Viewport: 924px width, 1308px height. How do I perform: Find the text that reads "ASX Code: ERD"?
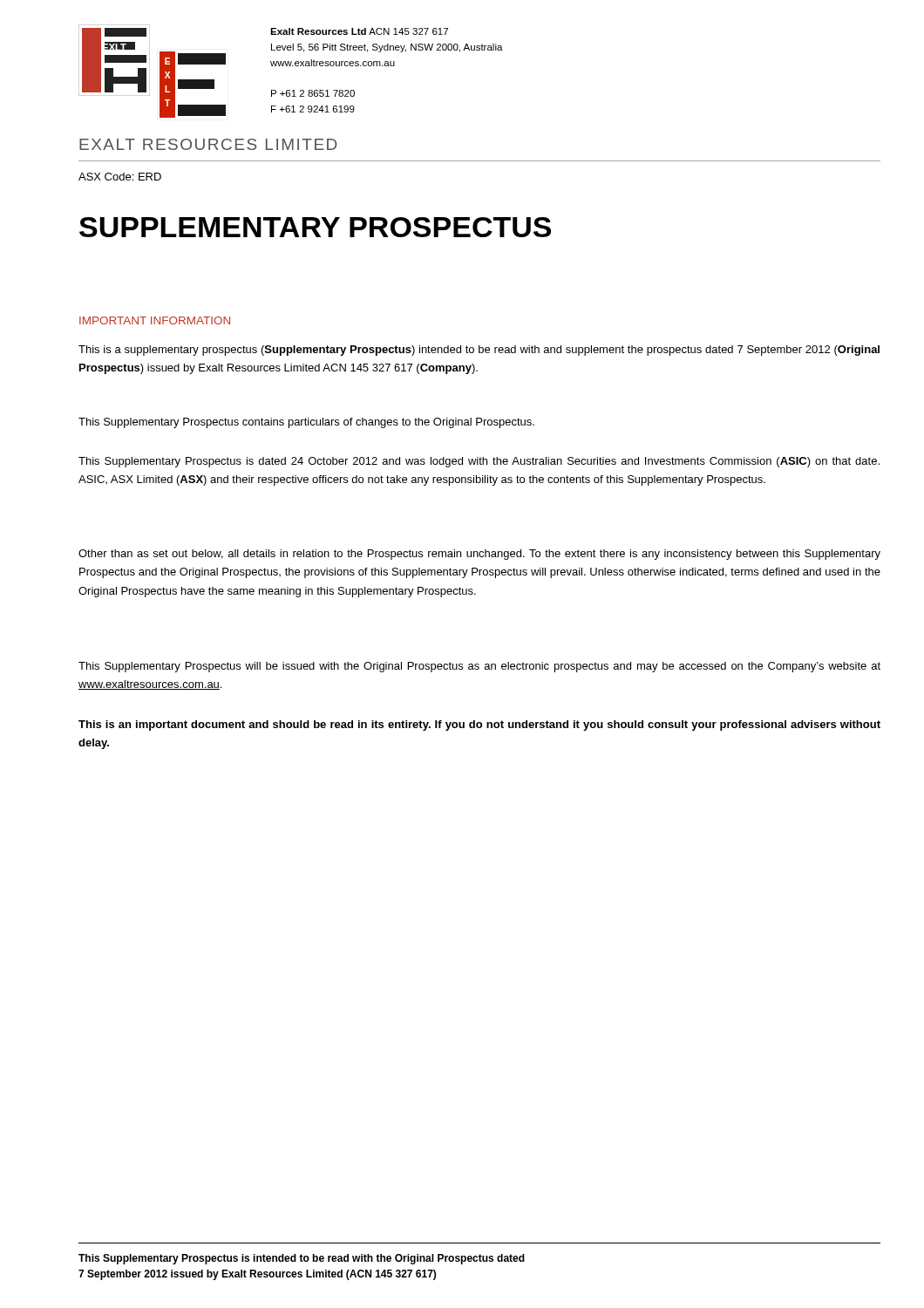[x=120, y=177]
